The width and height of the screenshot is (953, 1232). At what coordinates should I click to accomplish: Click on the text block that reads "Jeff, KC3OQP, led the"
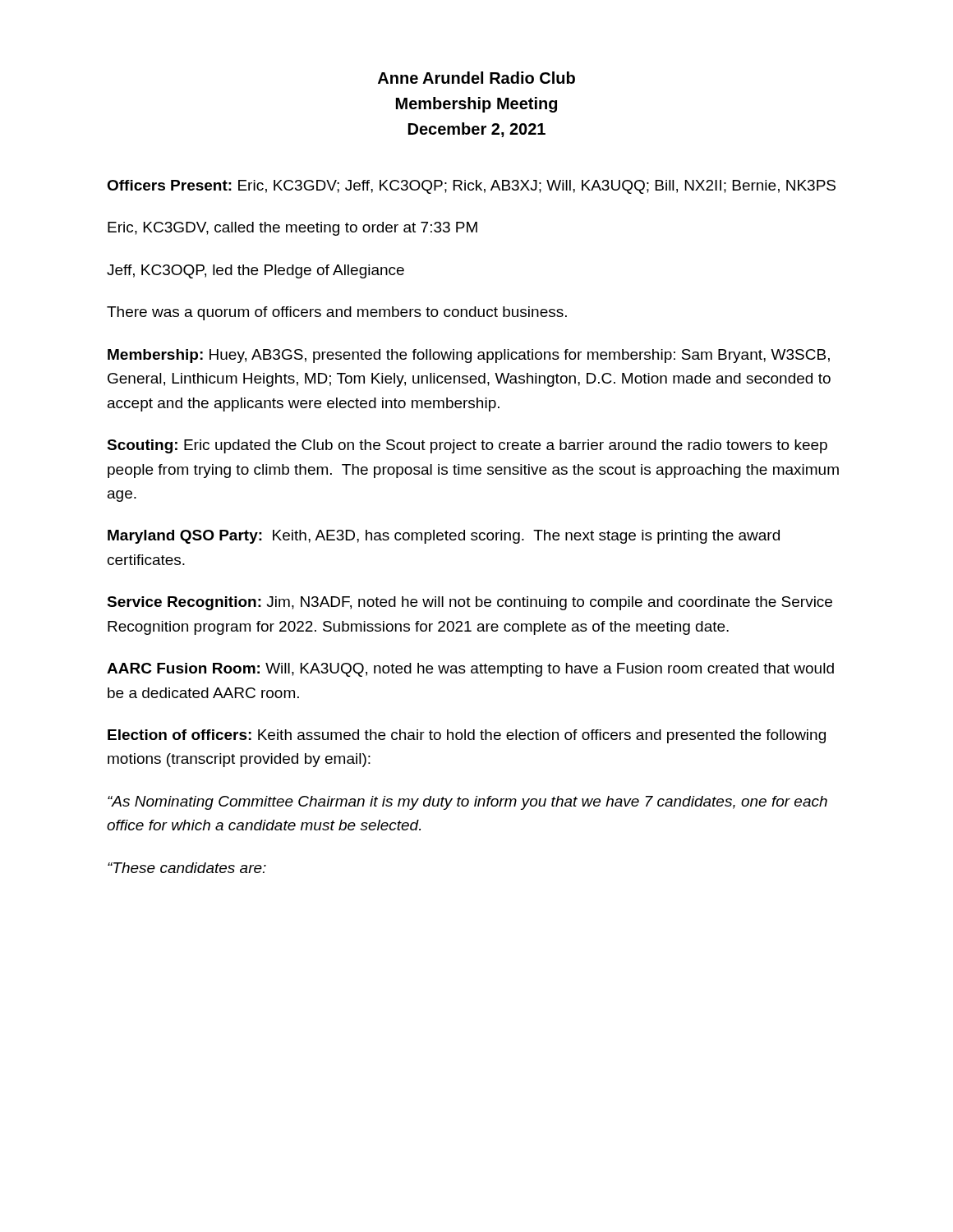(x=256, y=270)
